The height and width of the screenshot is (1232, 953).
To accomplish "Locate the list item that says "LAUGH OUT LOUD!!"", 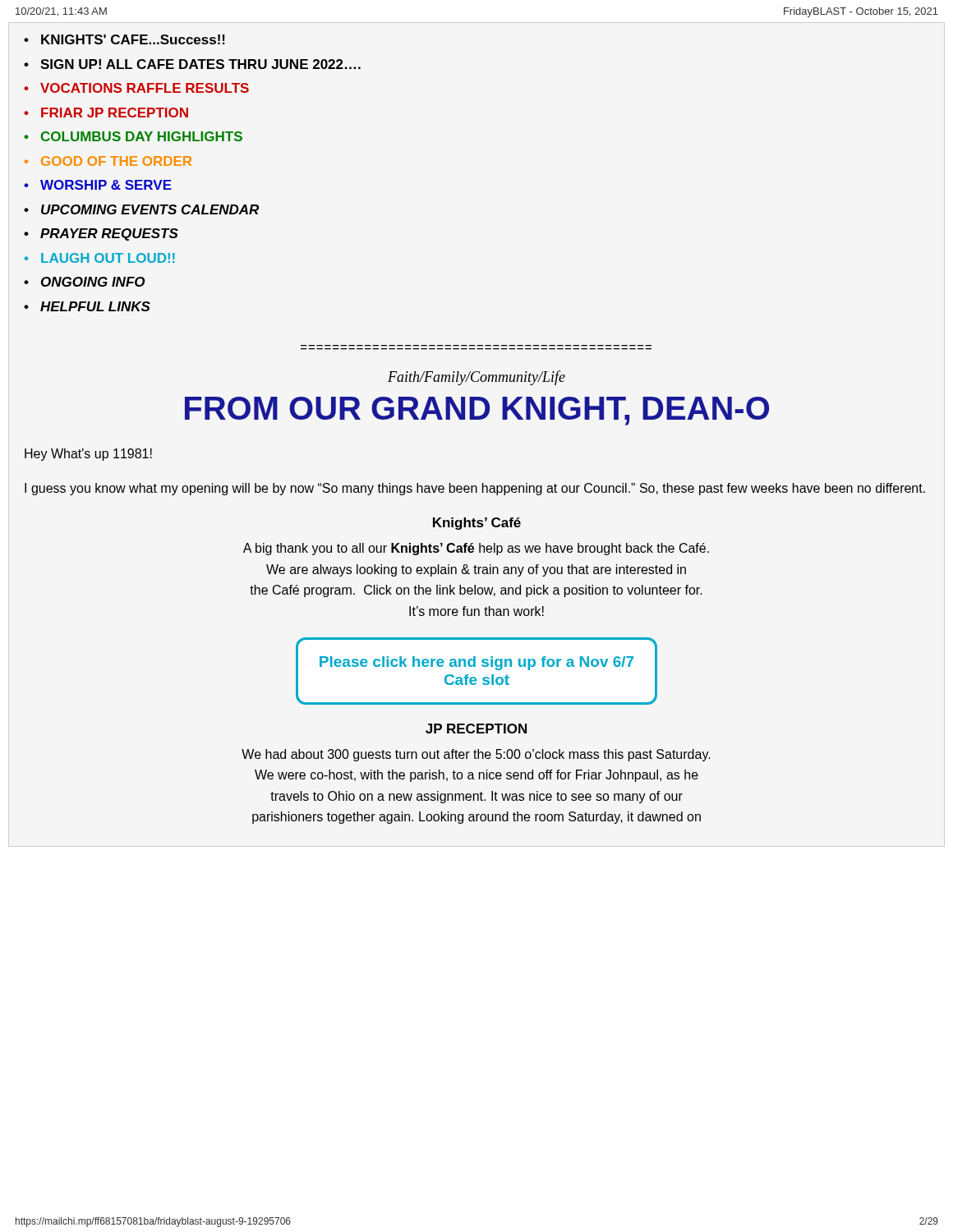I will click(108, 258).
